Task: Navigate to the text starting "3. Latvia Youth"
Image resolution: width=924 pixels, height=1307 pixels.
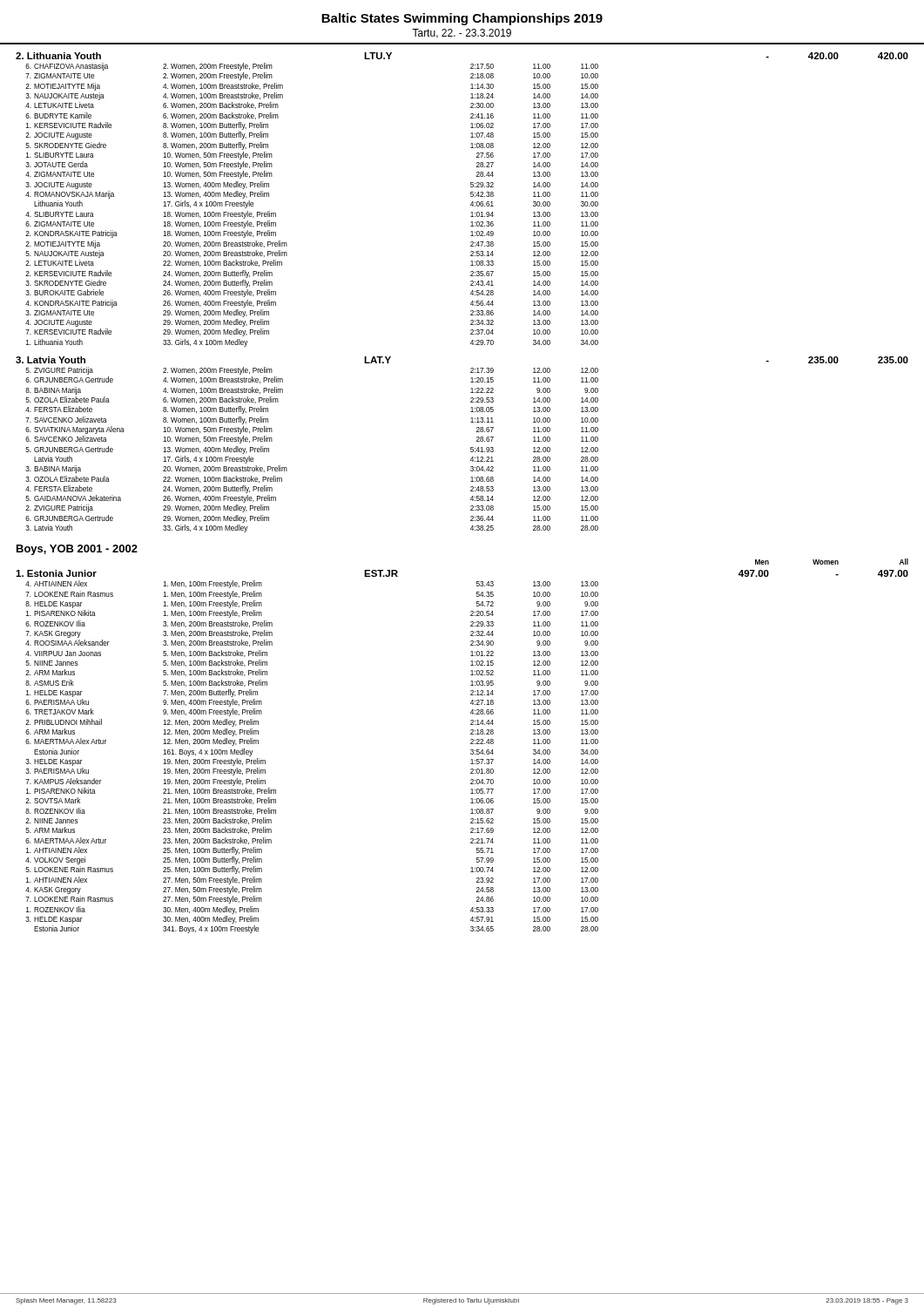Action: (x=462, y=360)
